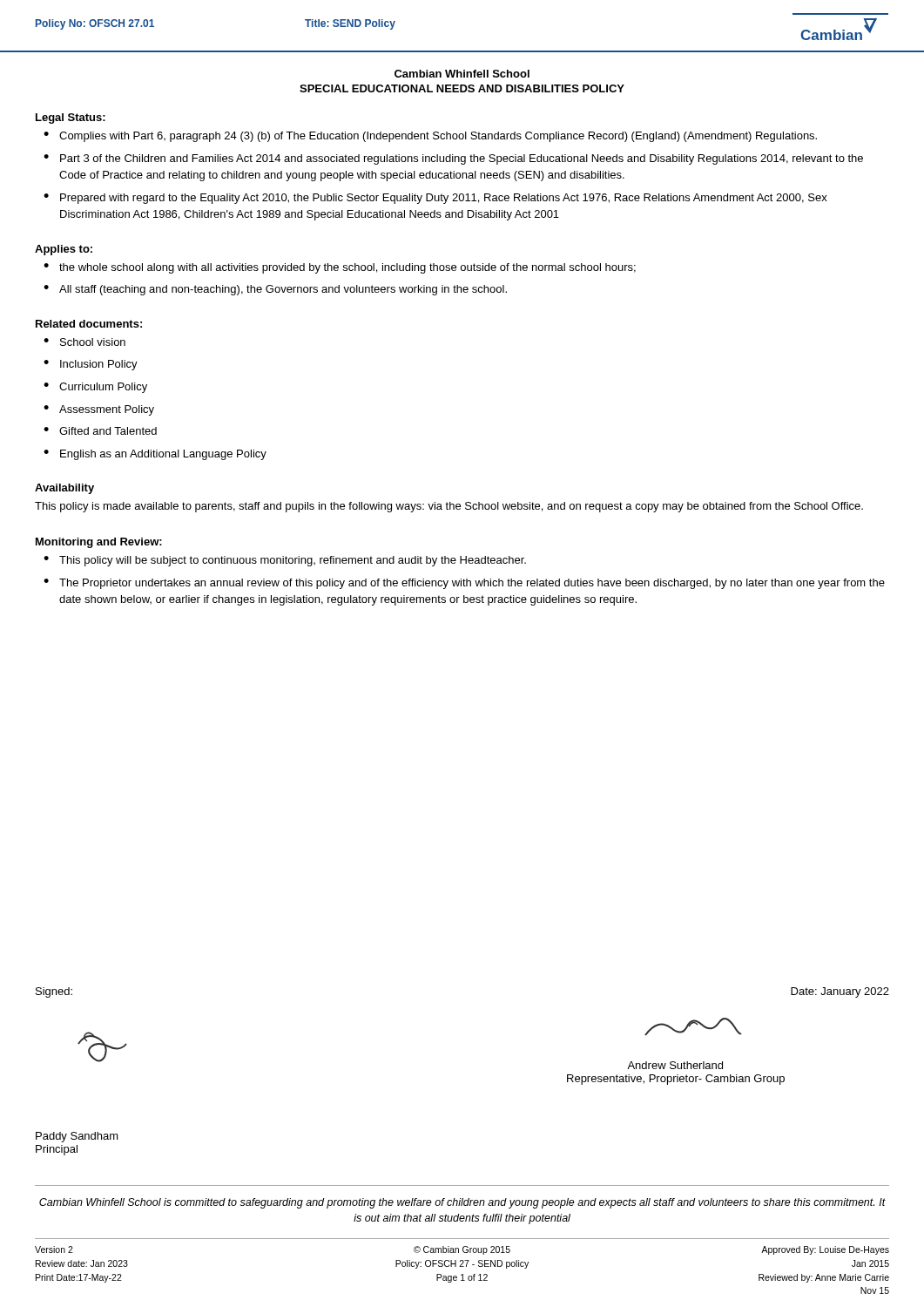Locate the list item that says "• Inclusion Policy"
Image resolution: width=924 pixels, height=1307 pixels.
coord(91,365)
